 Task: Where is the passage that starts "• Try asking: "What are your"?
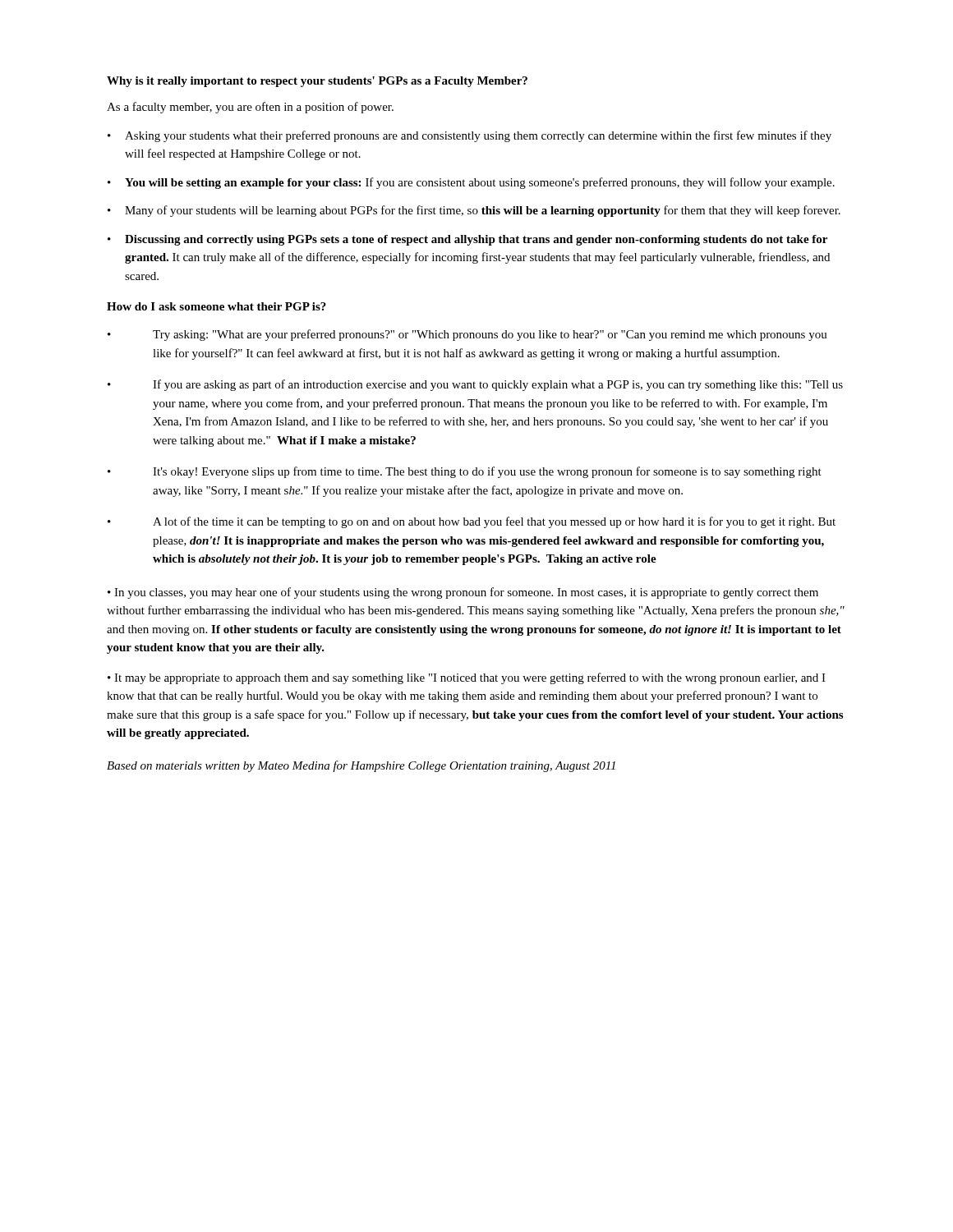click(476, 344)
